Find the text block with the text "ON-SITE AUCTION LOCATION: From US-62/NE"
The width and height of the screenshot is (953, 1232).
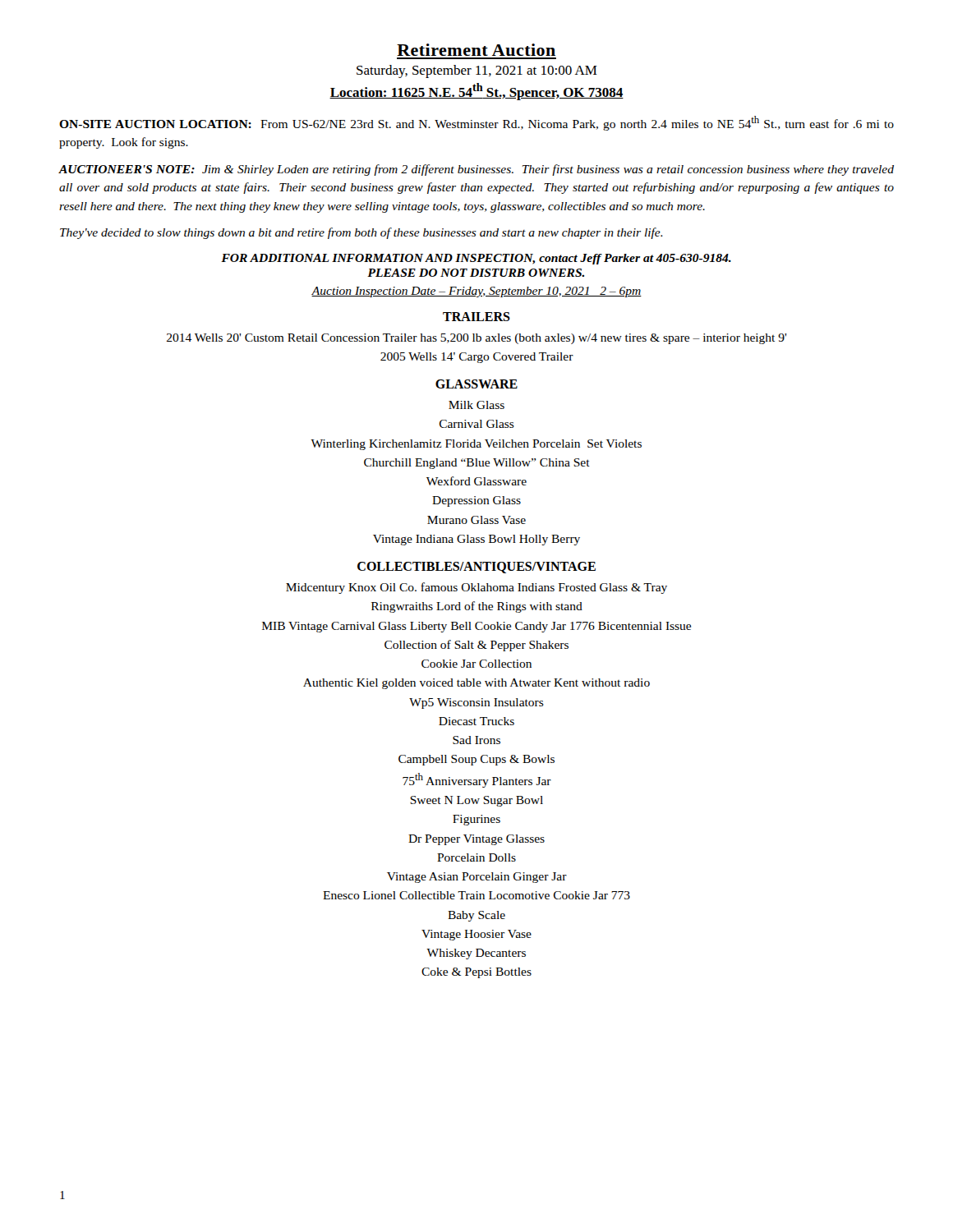pyautogui.click(x=476, y=131)
